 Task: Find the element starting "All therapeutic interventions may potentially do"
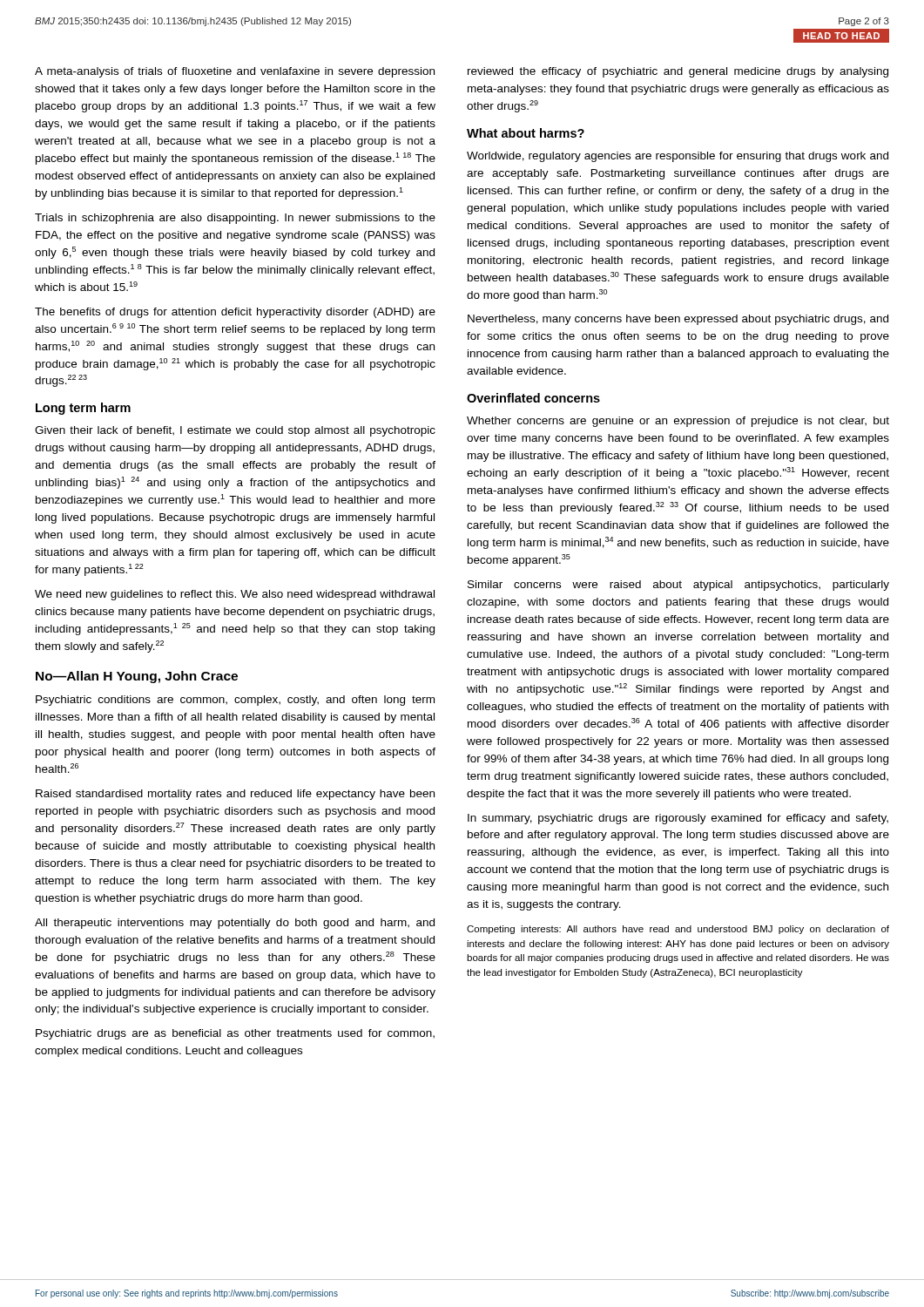click(x=235, y=966)
